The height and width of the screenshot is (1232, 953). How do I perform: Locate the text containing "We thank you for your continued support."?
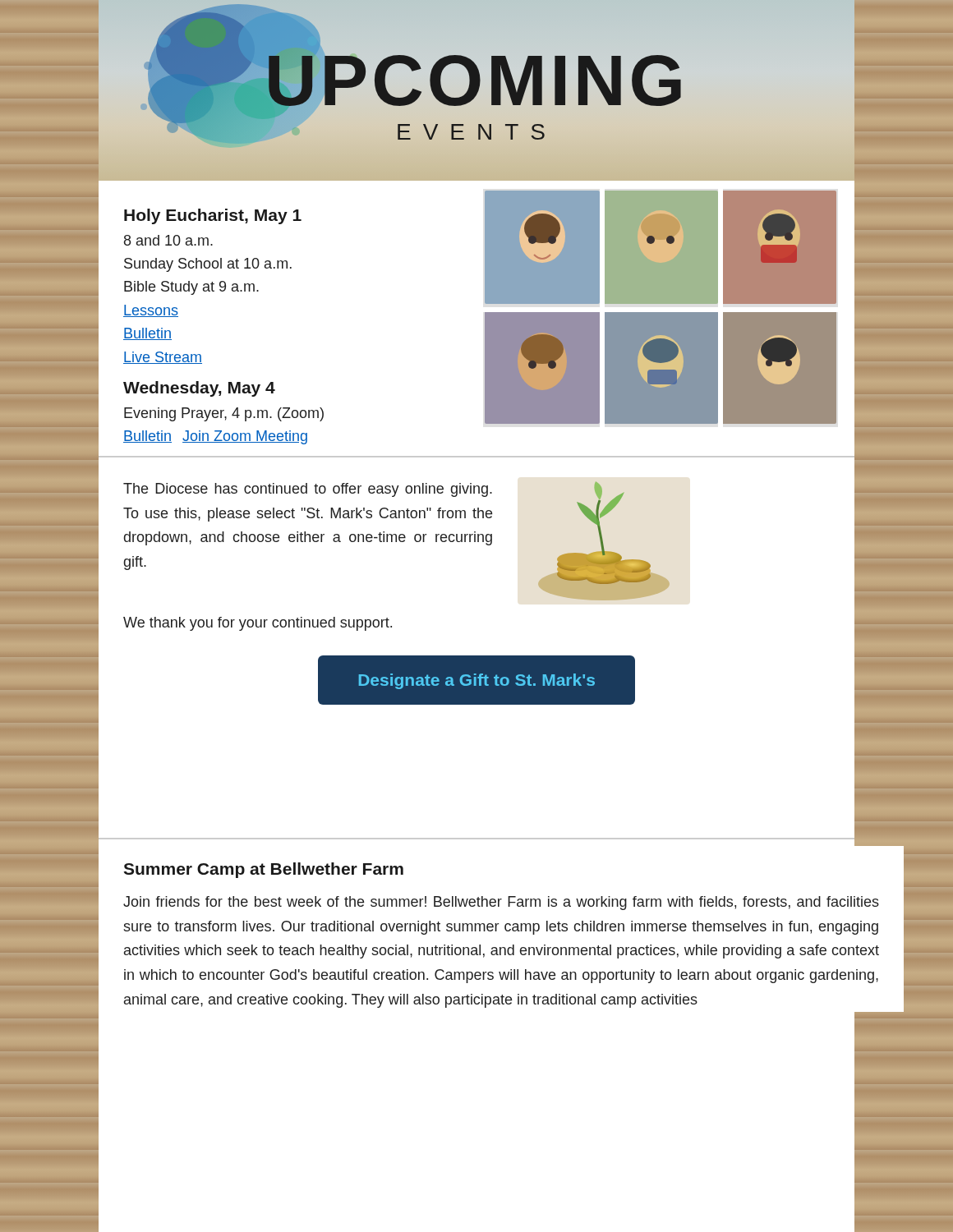258,623
